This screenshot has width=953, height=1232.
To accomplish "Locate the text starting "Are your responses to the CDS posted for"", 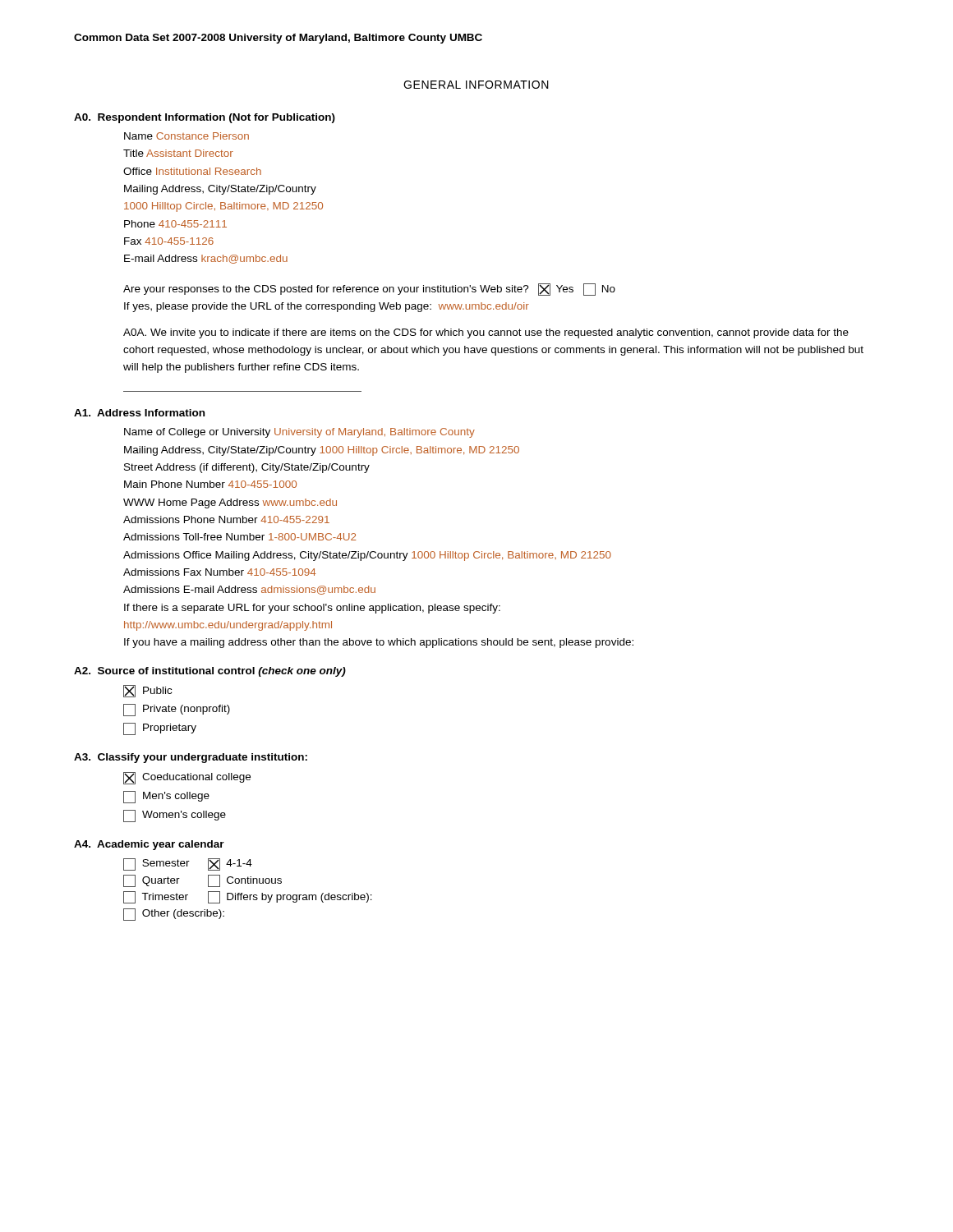I will tap(369, 297).
